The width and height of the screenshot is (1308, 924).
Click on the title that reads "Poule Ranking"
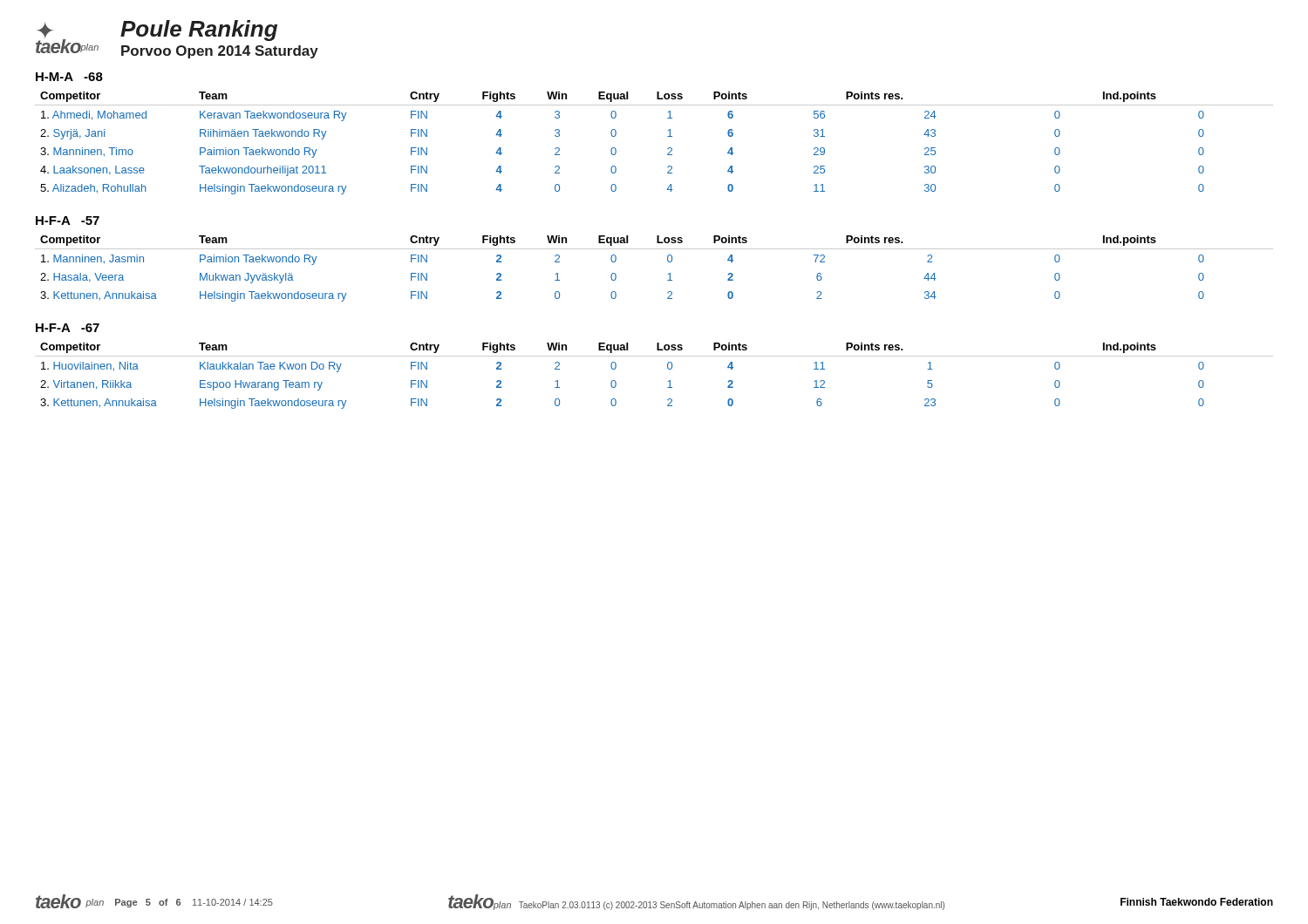[x=199, y=29]
